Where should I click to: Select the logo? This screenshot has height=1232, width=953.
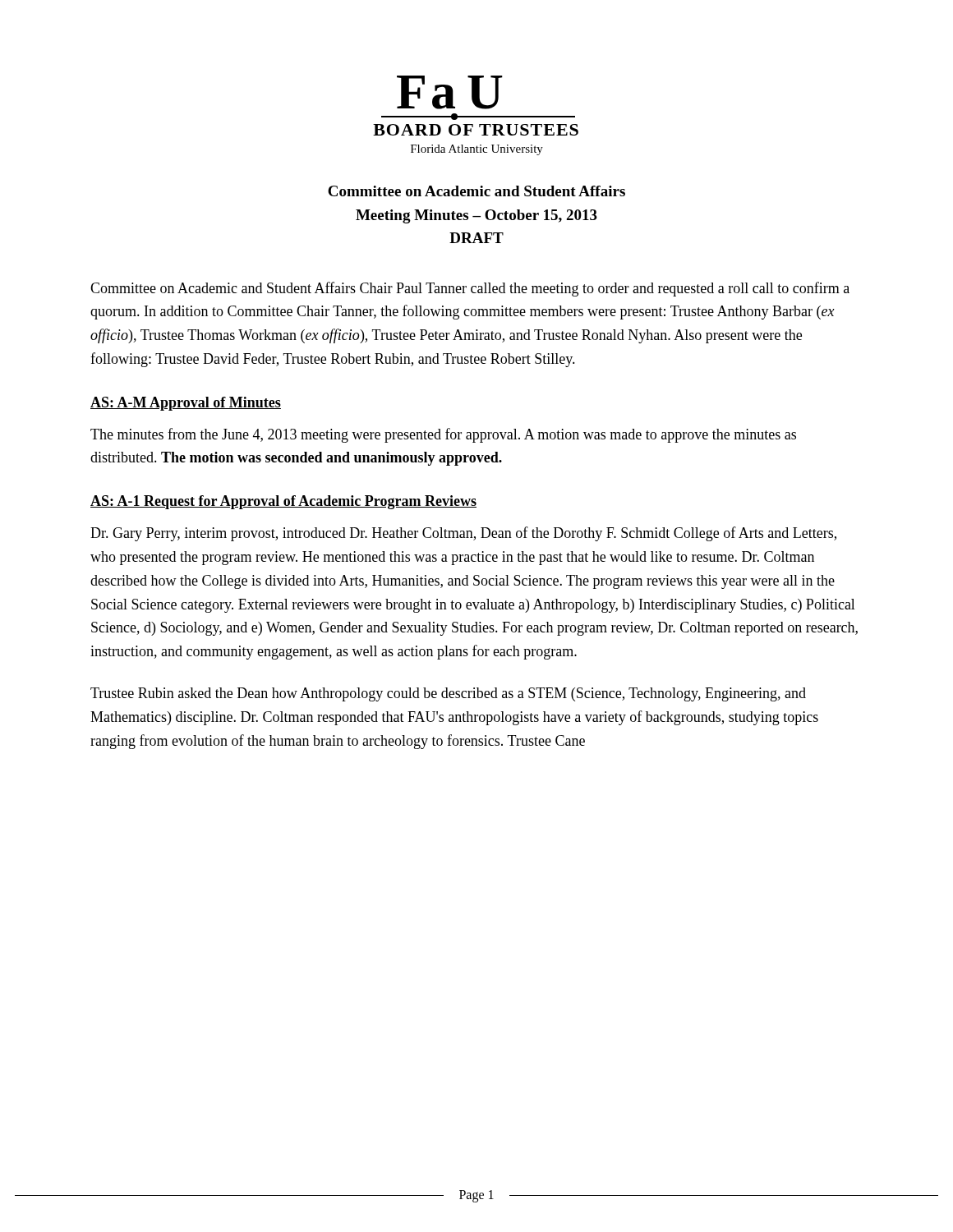476,105
